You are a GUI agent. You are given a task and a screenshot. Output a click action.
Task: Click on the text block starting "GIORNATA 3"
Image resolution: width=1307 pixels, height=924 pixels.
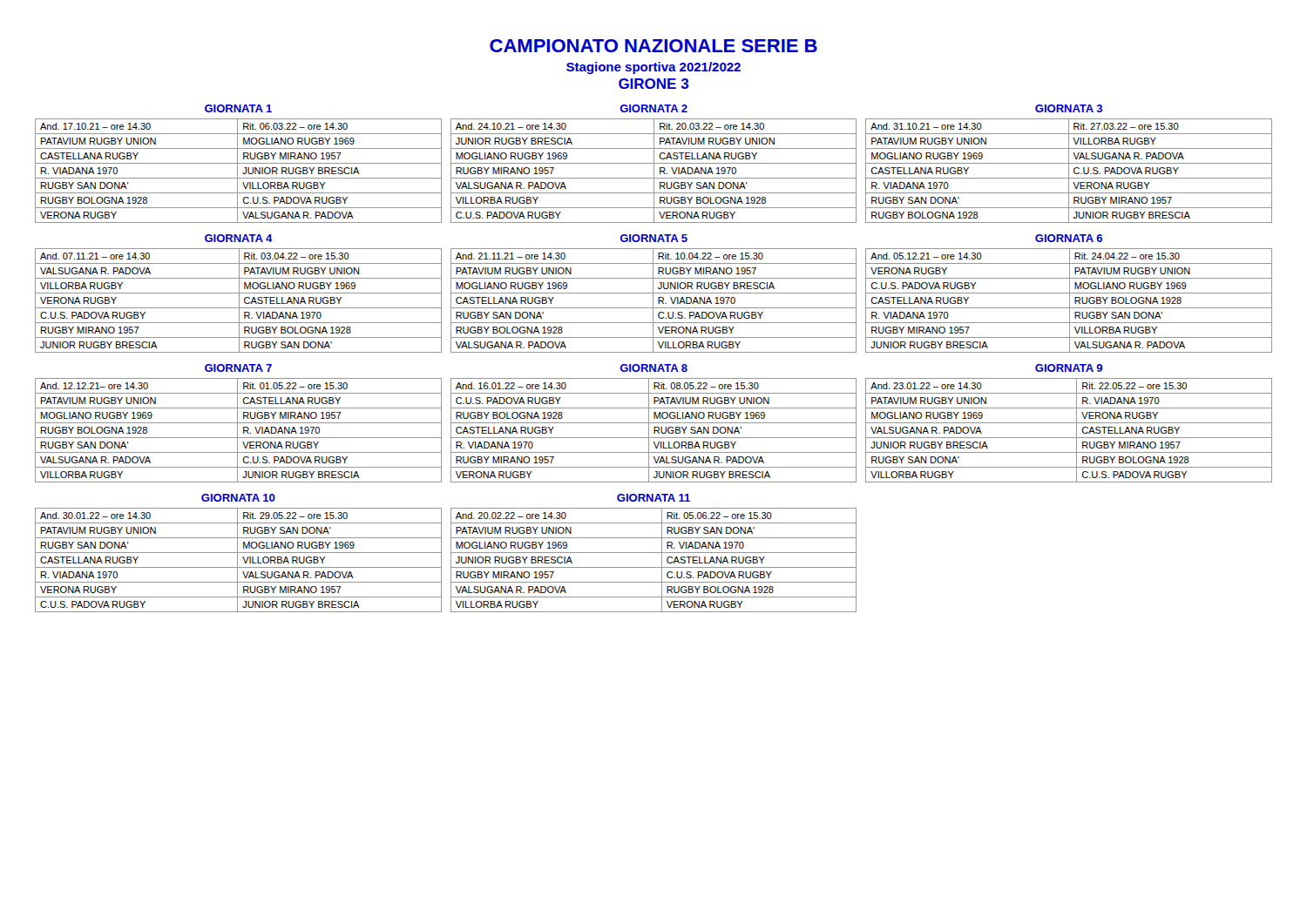[x=1069, y=108]
